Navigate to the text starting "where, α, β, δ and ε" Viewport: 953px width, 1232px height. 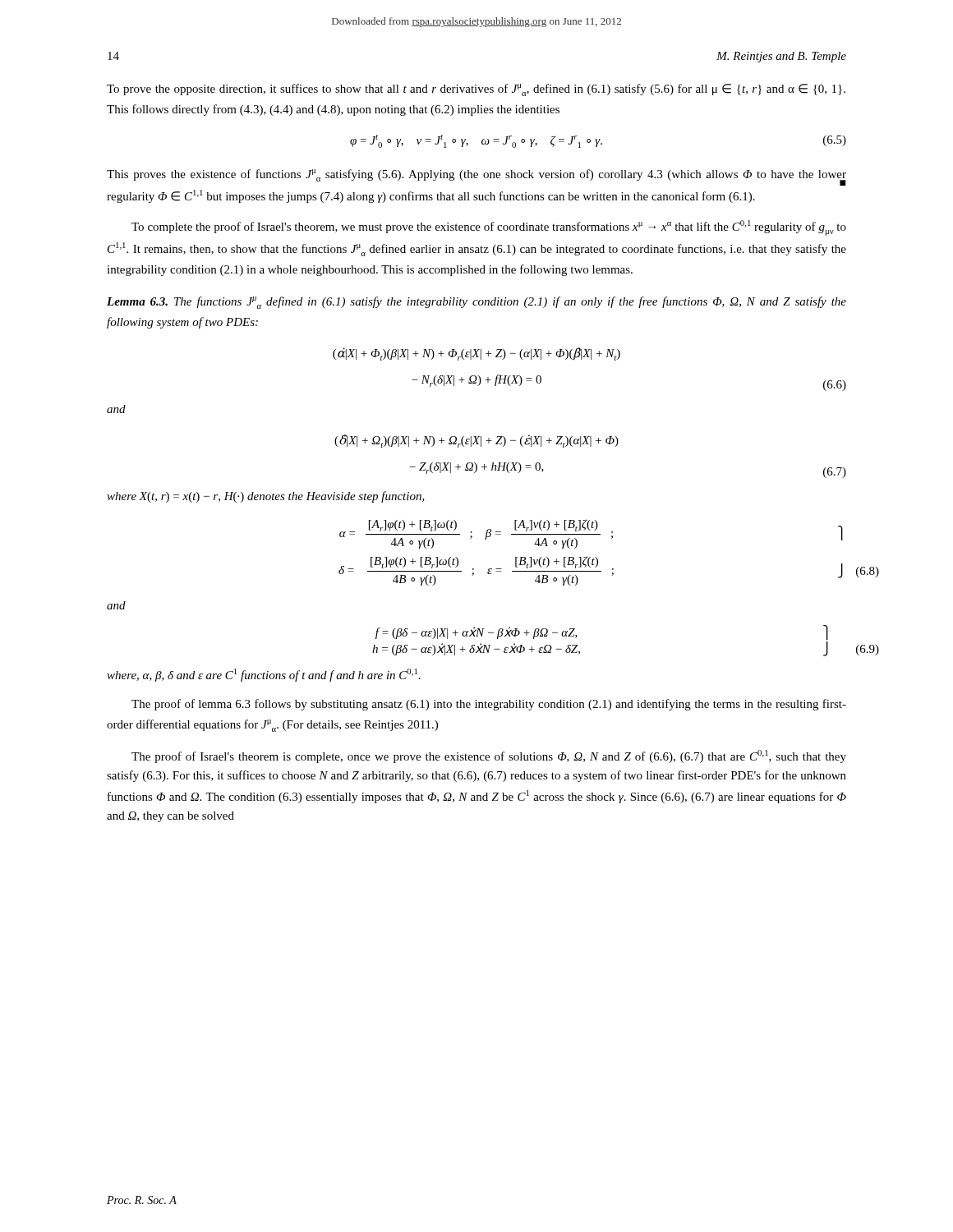264,675
